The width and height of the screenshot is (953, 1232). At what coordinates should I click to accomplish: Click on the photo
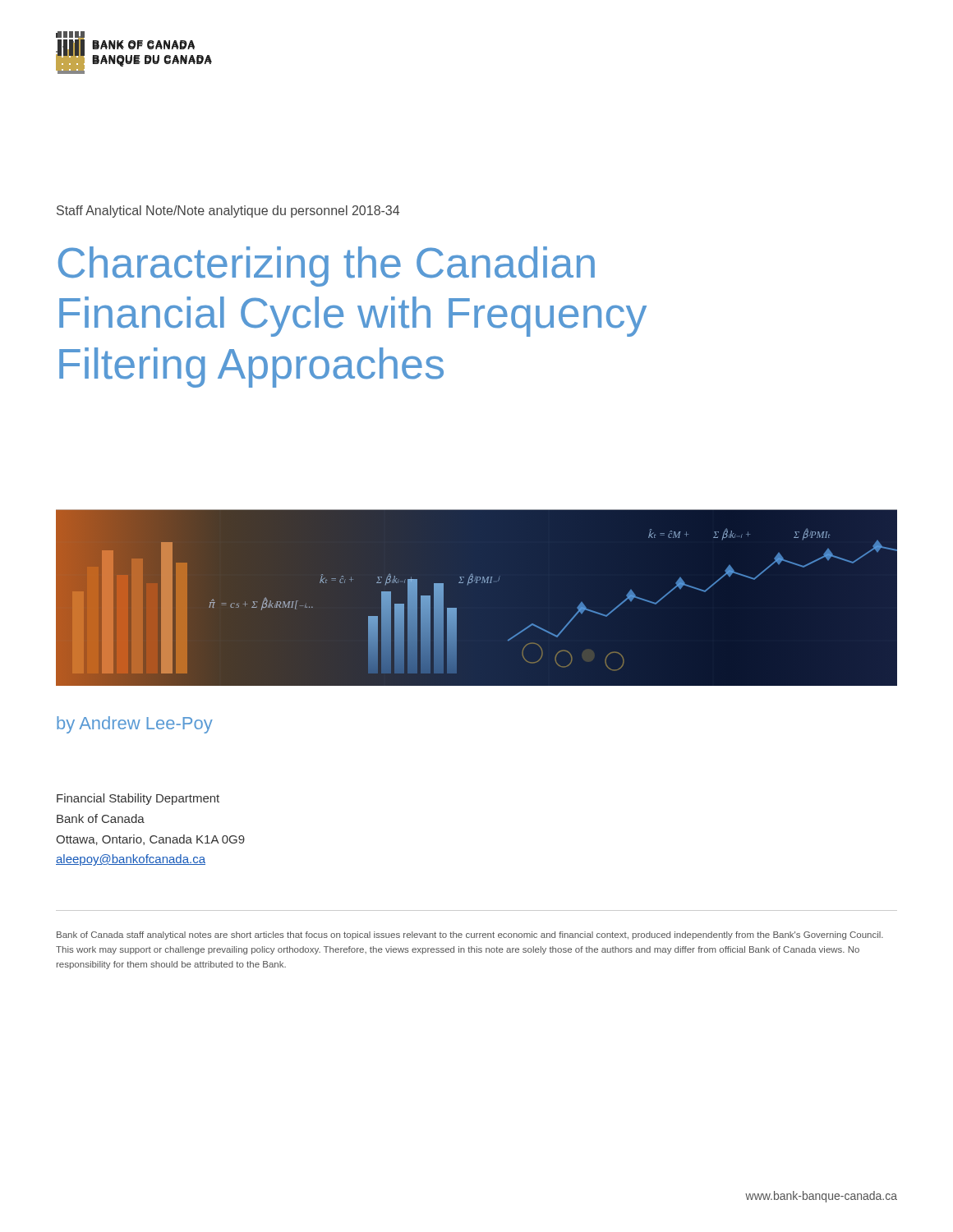click(476, 598)
